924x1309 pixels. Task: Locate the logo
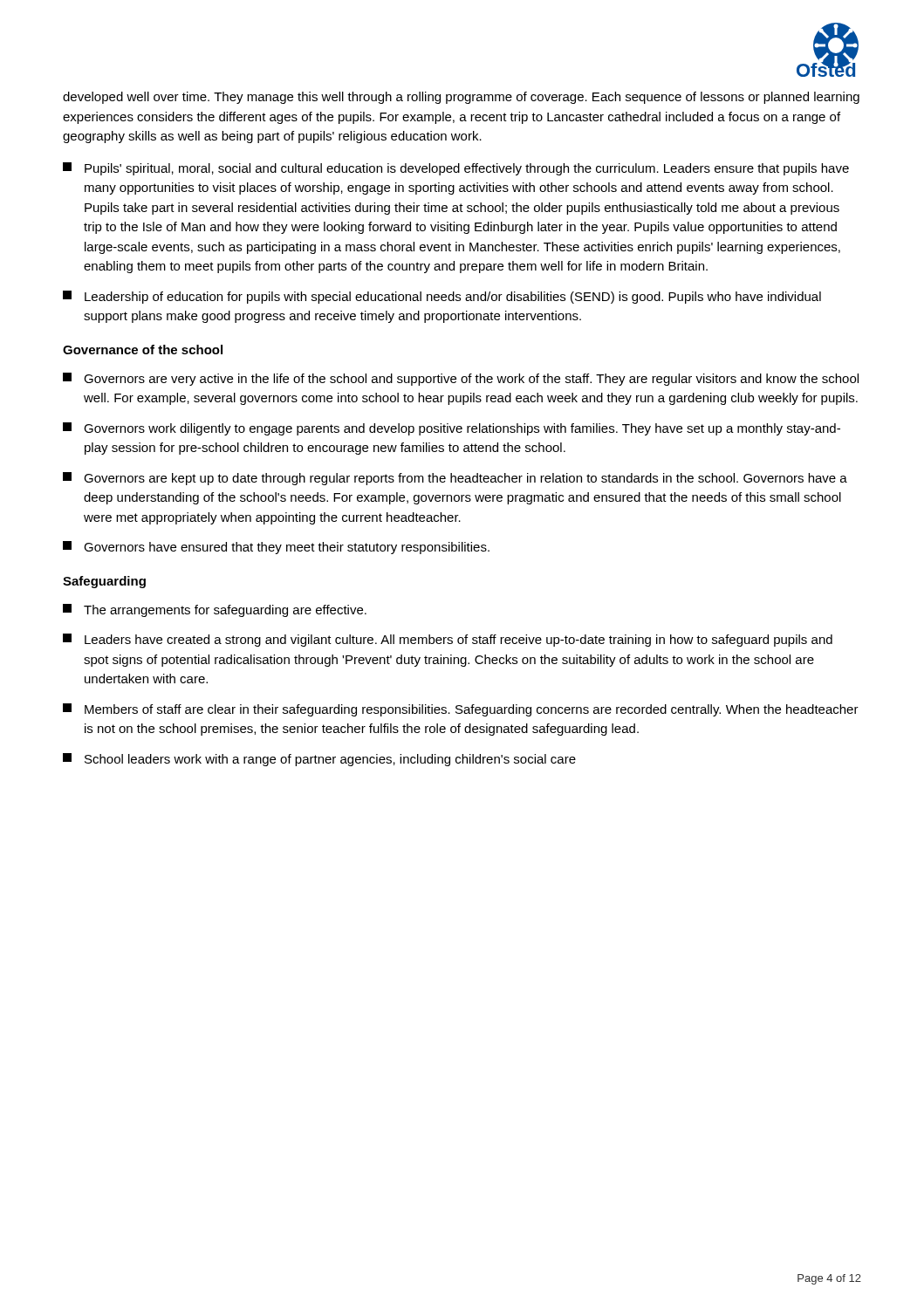tap(837, 51)
